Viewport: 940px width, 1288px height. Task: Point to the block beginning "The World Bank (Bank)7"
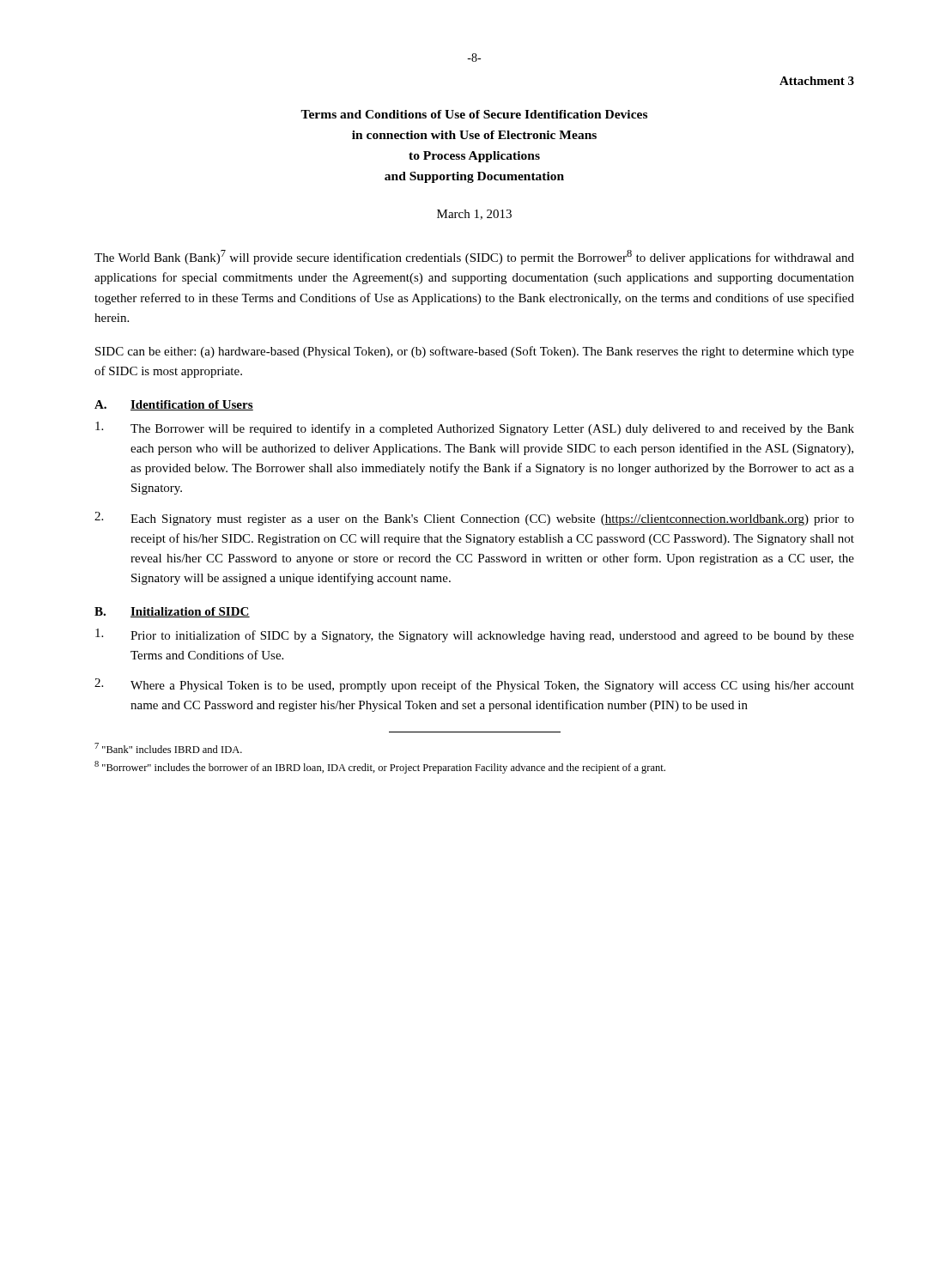[474, 286]
